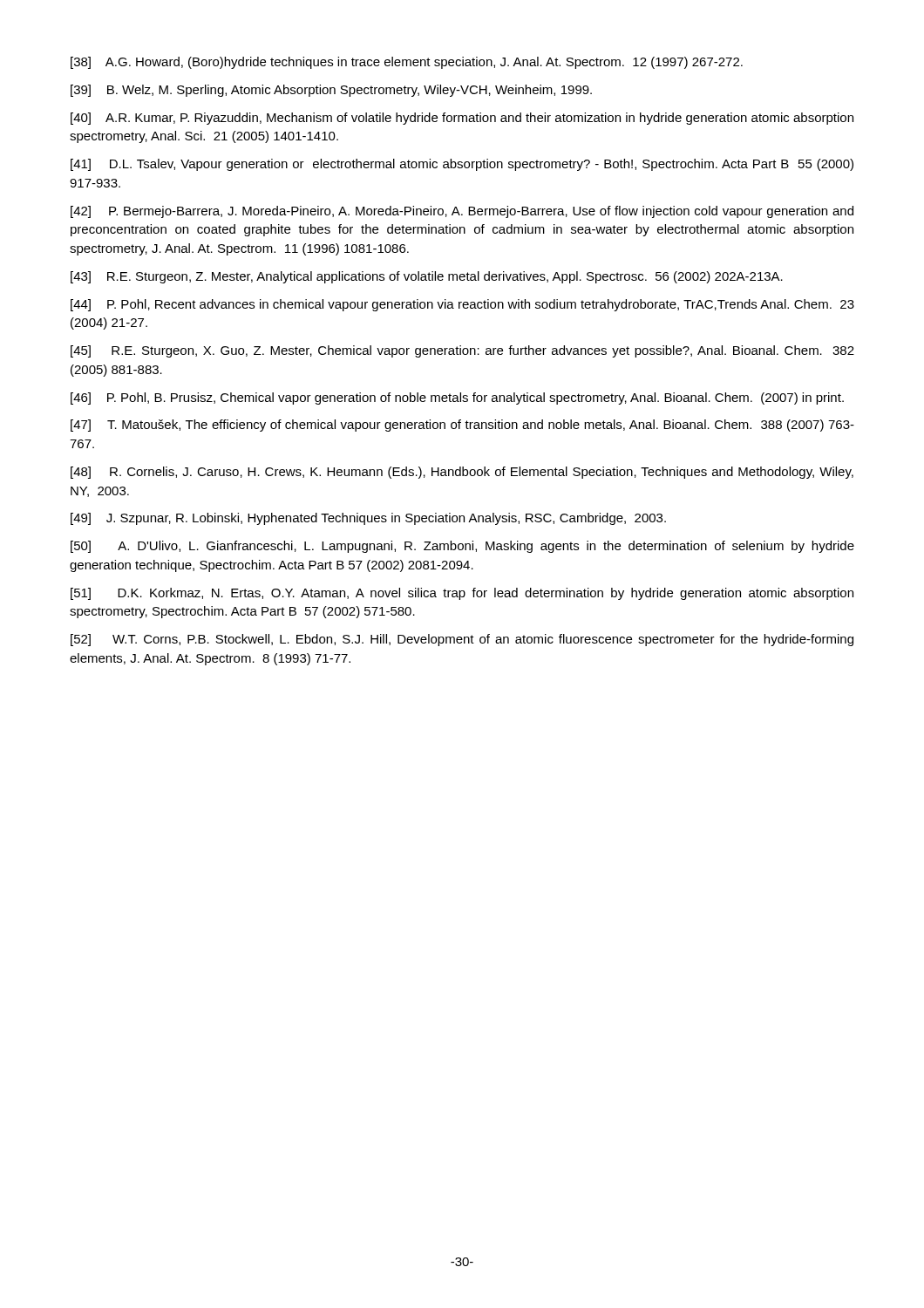Screen dimensions: 1308x924
Task: Find the list item that reads "[42] P. Bermejo-Barrera,"
Action: 462,229
